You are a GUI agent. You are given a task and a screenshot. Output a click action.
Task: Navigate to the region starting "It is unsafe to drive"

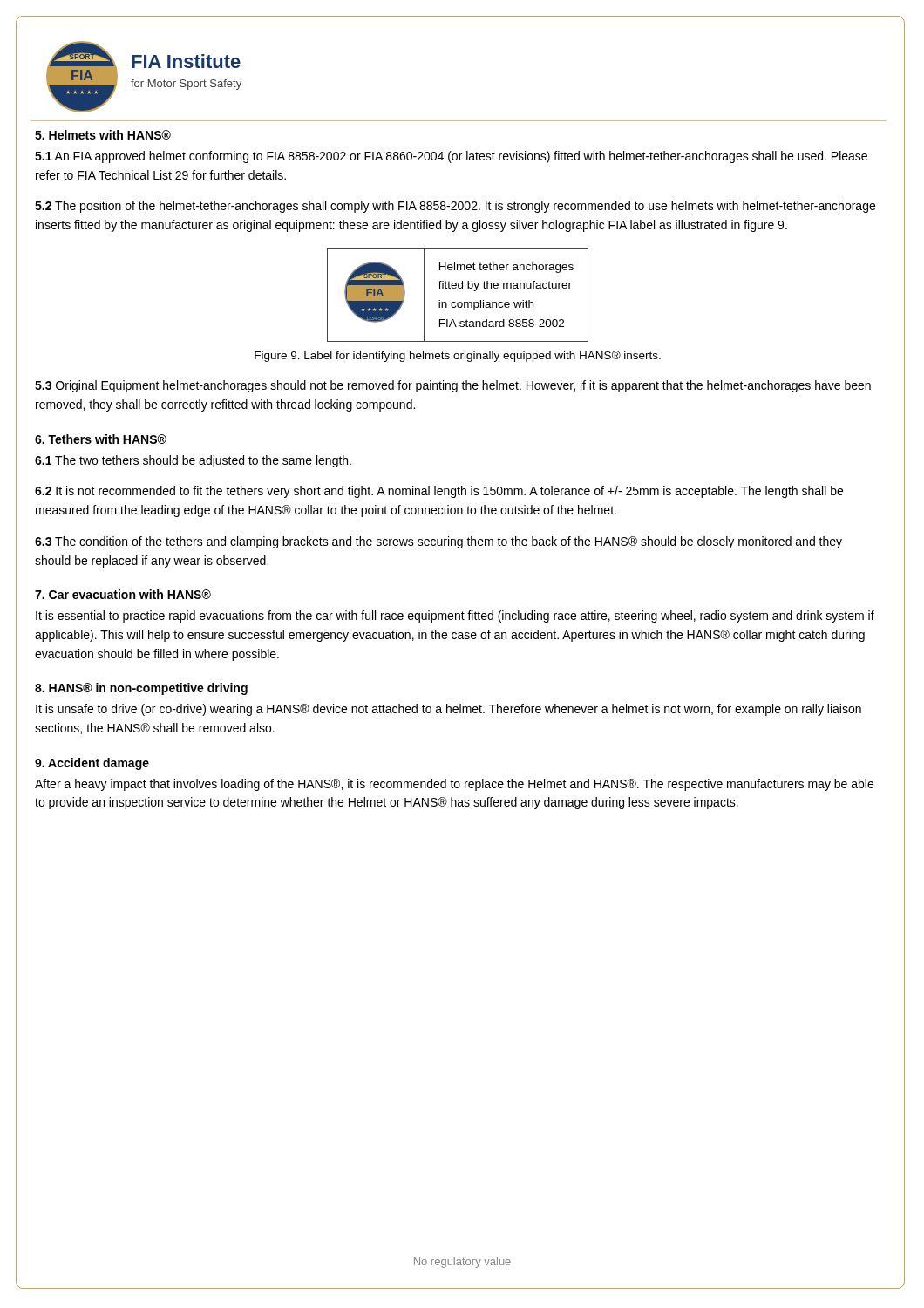448,719
